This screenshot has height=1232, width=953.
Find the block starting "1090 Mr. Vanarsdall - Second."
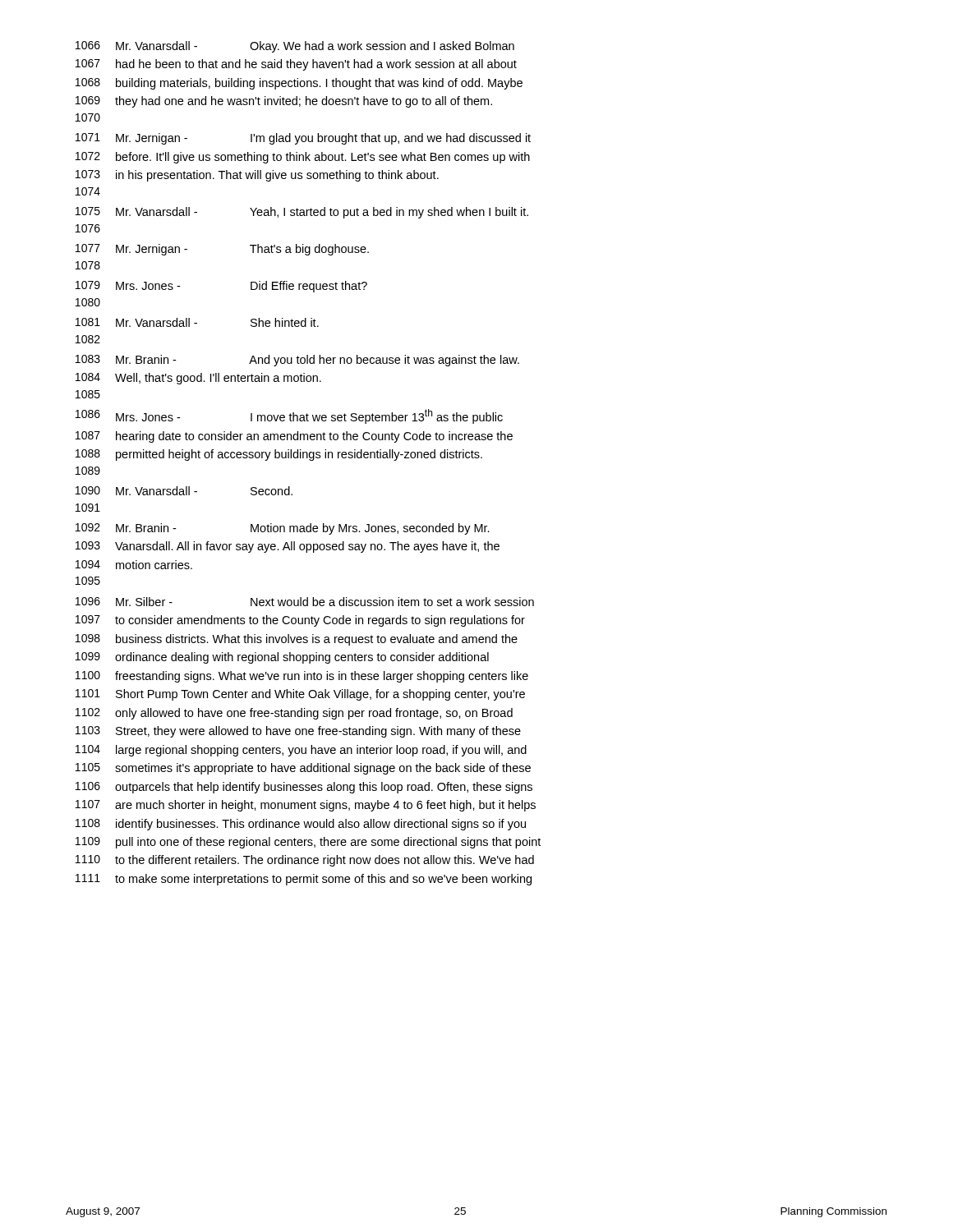[x=184, y=491]
